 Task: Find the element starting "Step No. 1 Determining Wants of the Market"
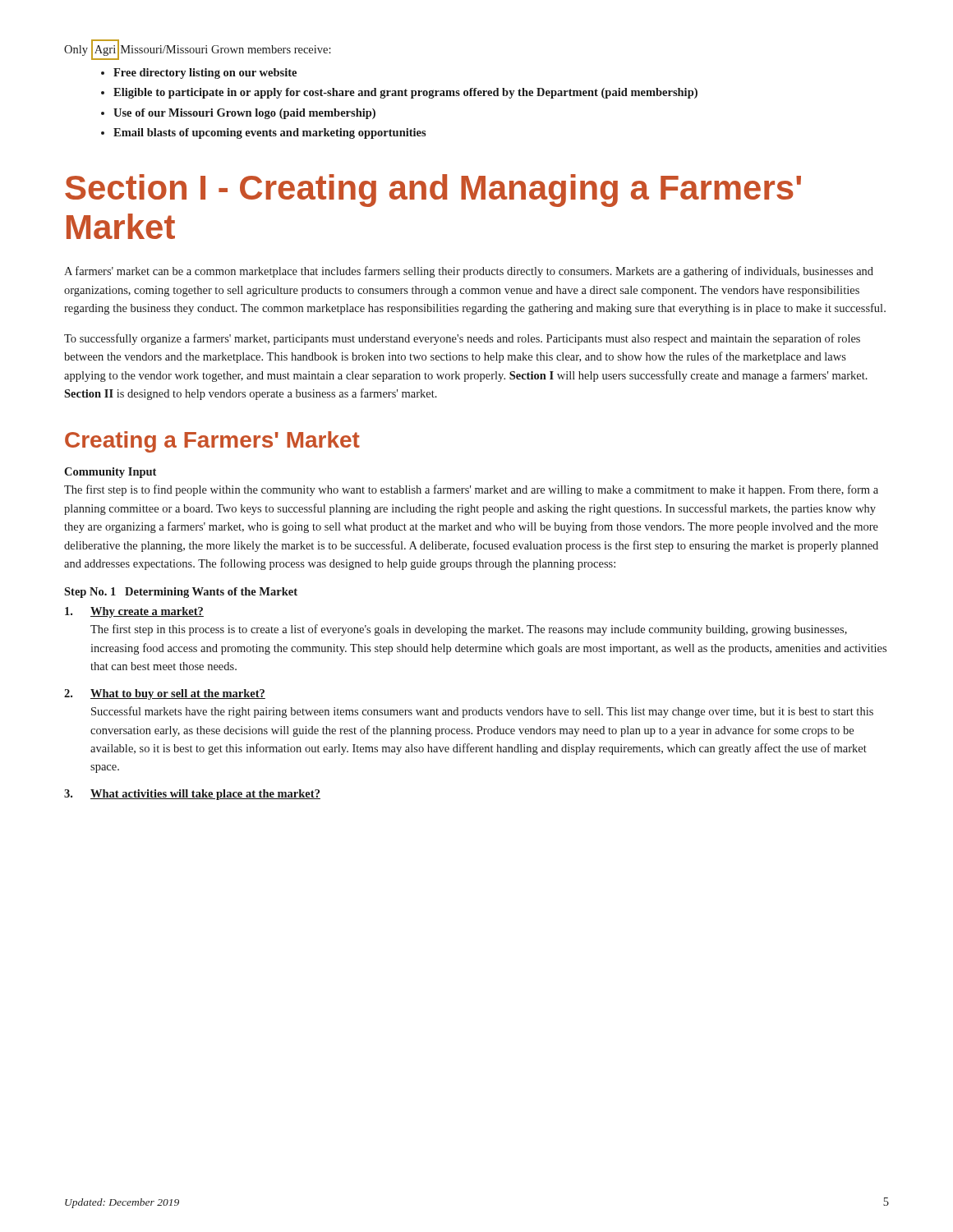181,591
